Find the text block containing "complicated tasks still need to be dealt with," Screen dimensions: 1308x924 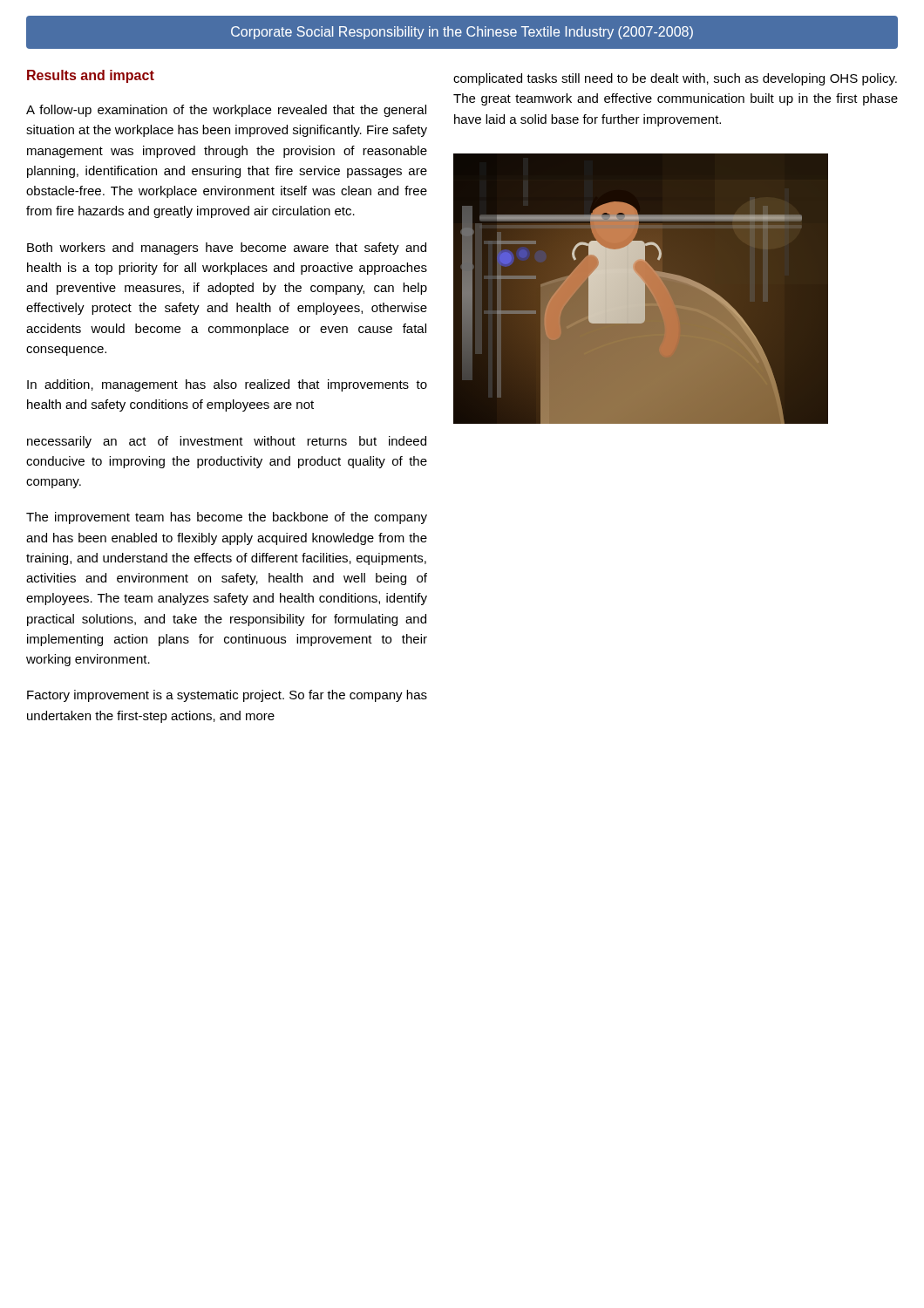pyautogui.click(x=676, y=98)
